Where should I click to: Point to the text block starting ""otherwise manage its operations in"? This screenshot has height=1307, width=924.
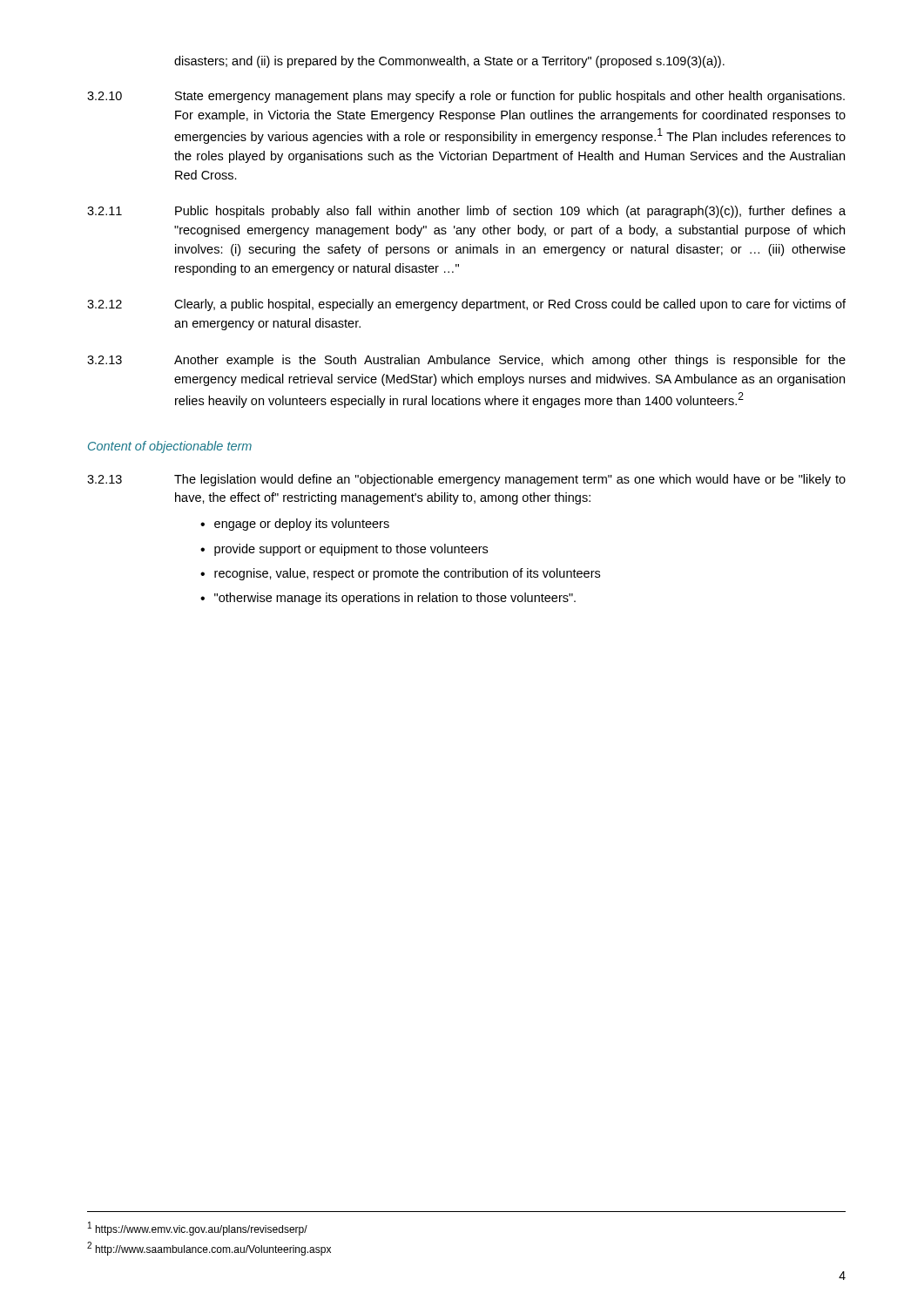[395, 598]
